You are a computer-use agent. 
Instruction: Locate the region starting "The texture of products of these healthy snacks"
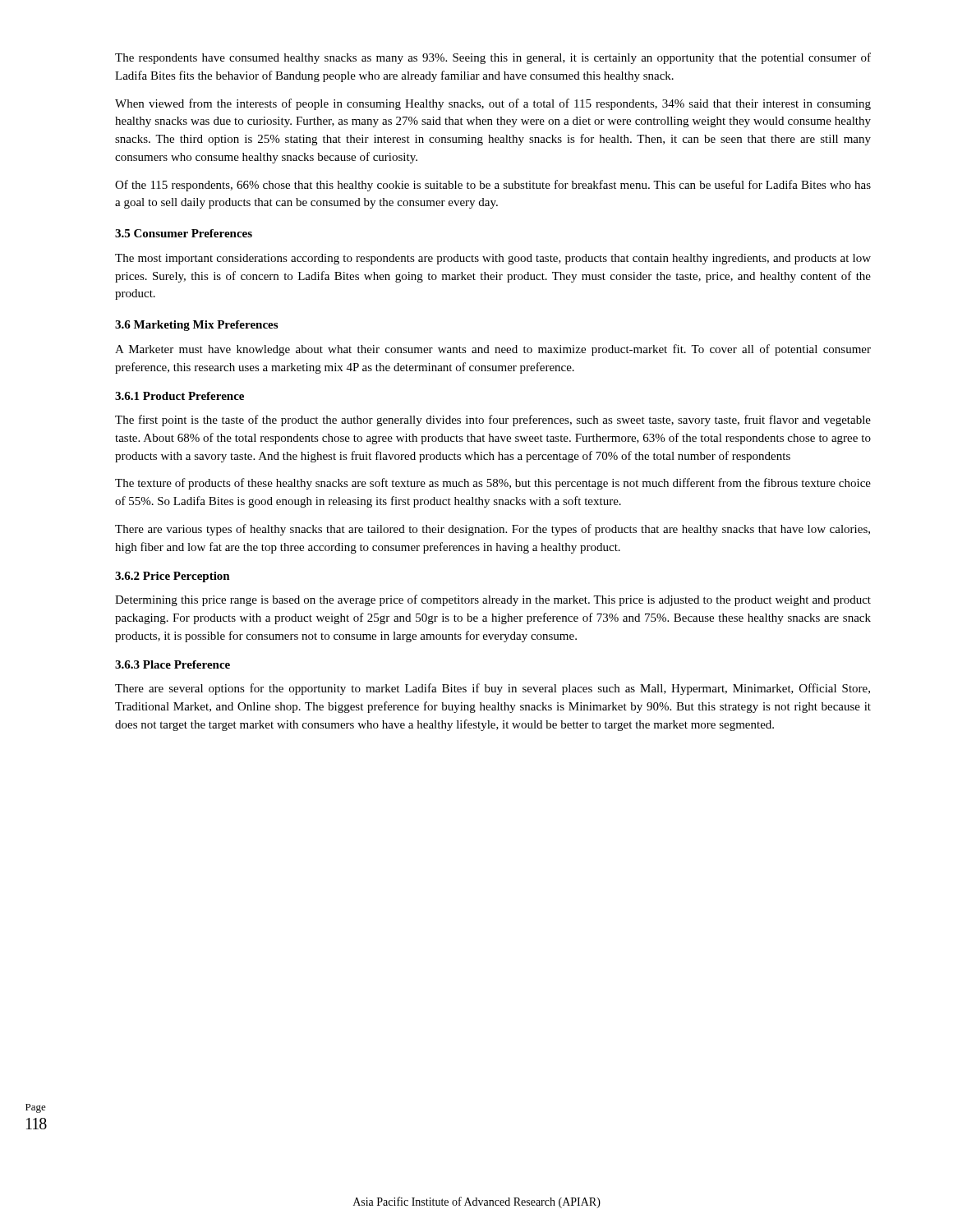coord(493,493)
